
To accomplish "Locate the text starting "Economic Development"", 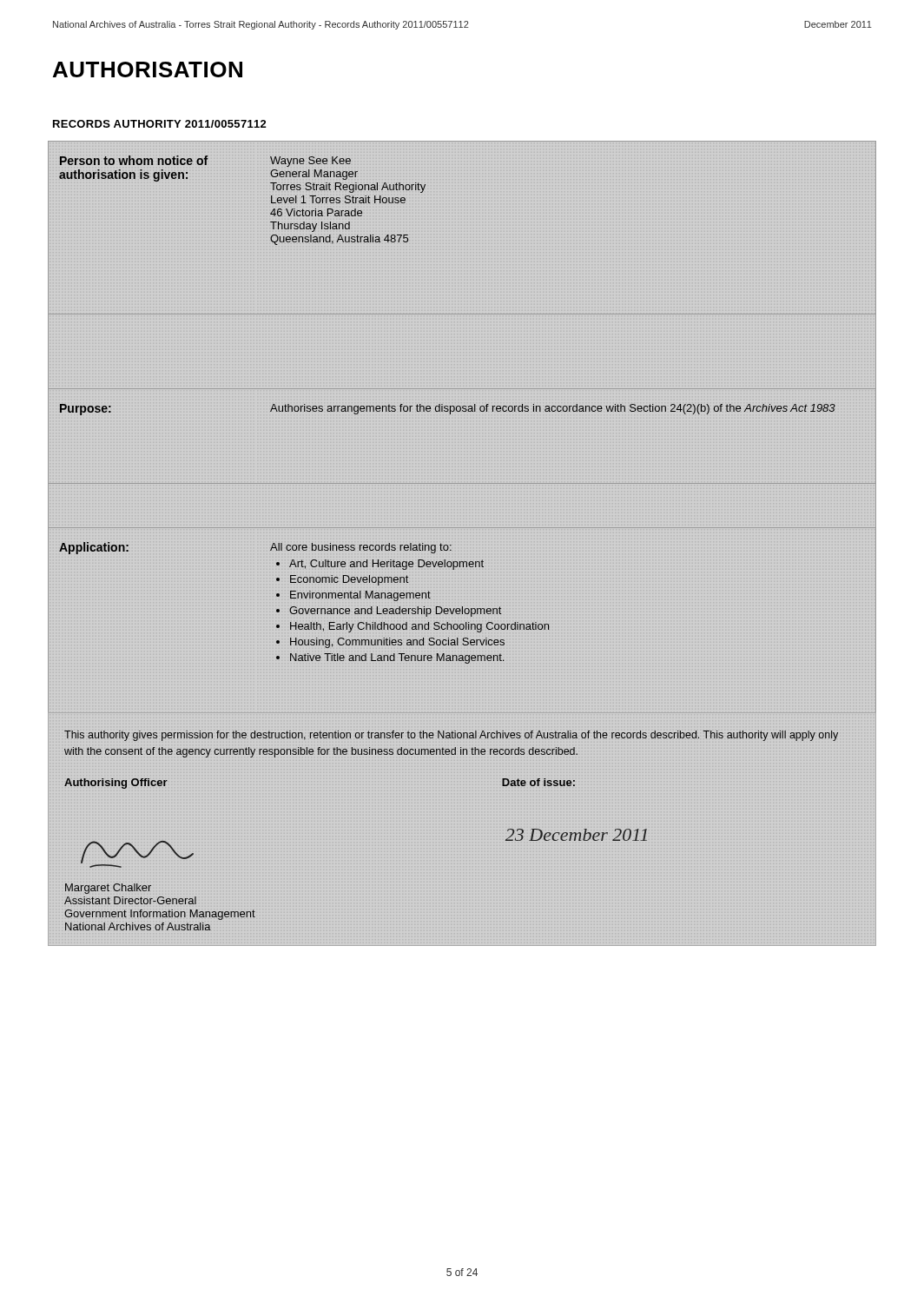I will 349,579.
